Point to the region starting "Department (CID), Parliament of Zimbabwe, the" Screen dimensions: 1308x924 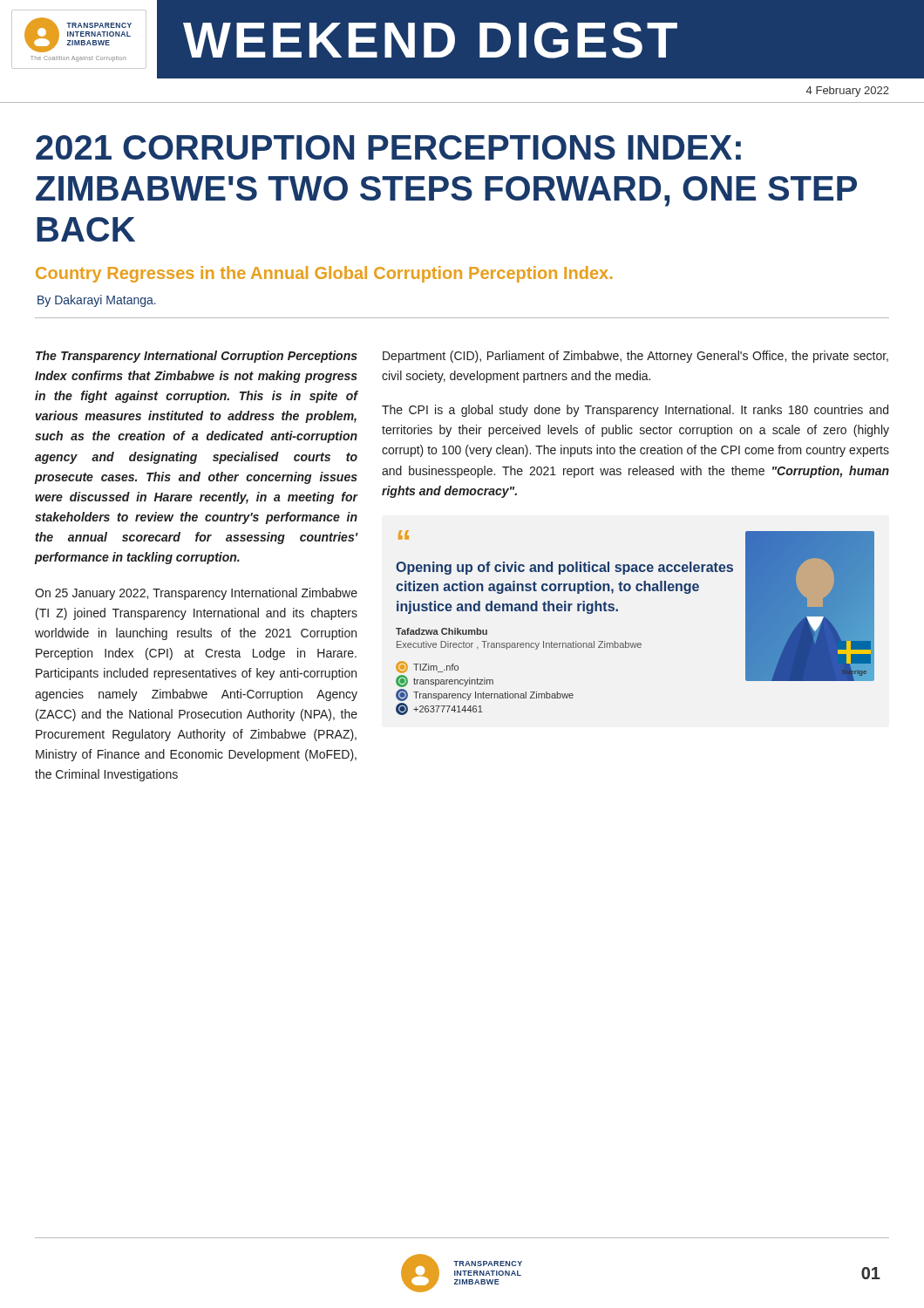click(635, 366)
